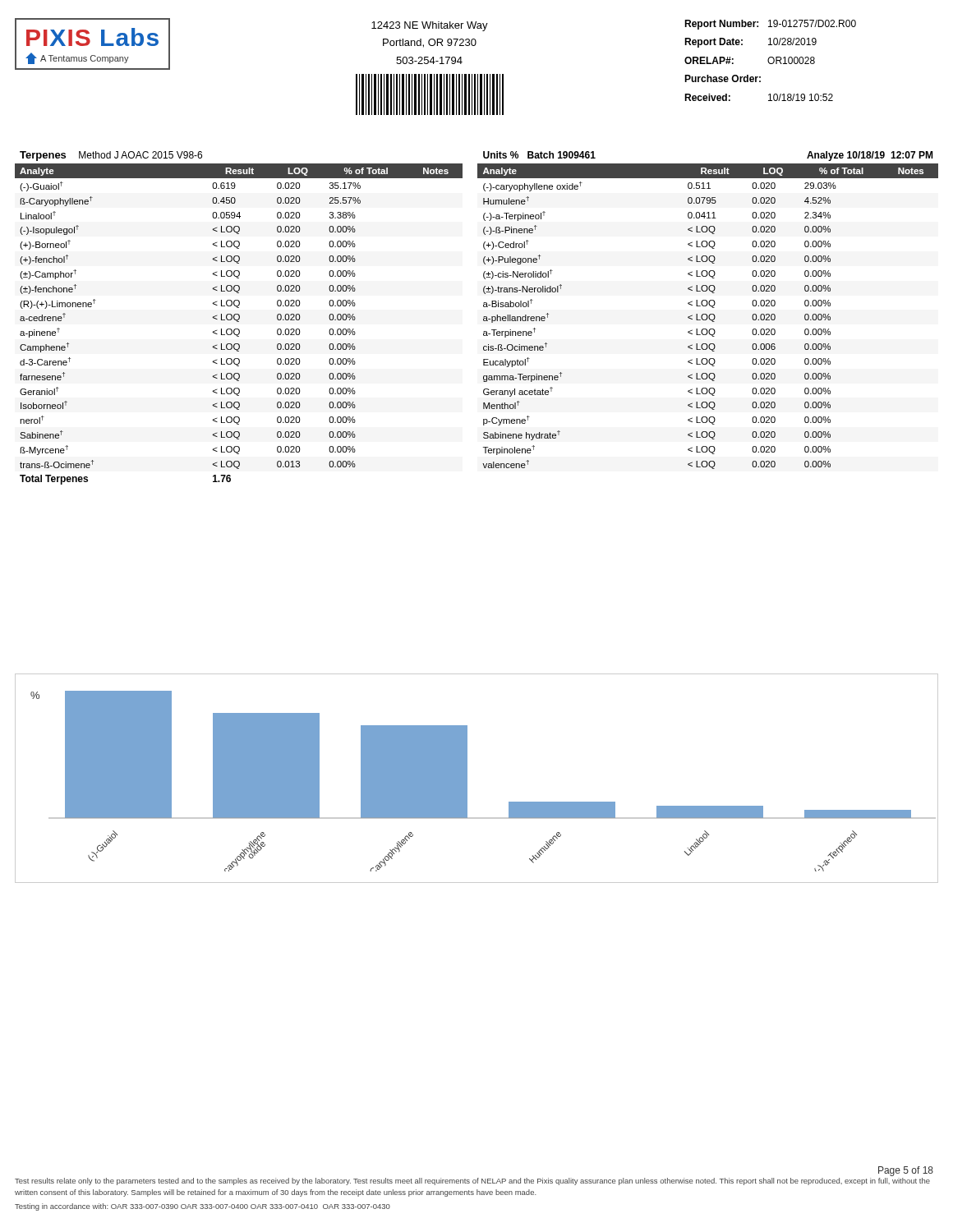Find the block on this page that starts "Test results relate only to the parameters"
Viewport: 953px width, 1232px height.
coord(472,1186)
